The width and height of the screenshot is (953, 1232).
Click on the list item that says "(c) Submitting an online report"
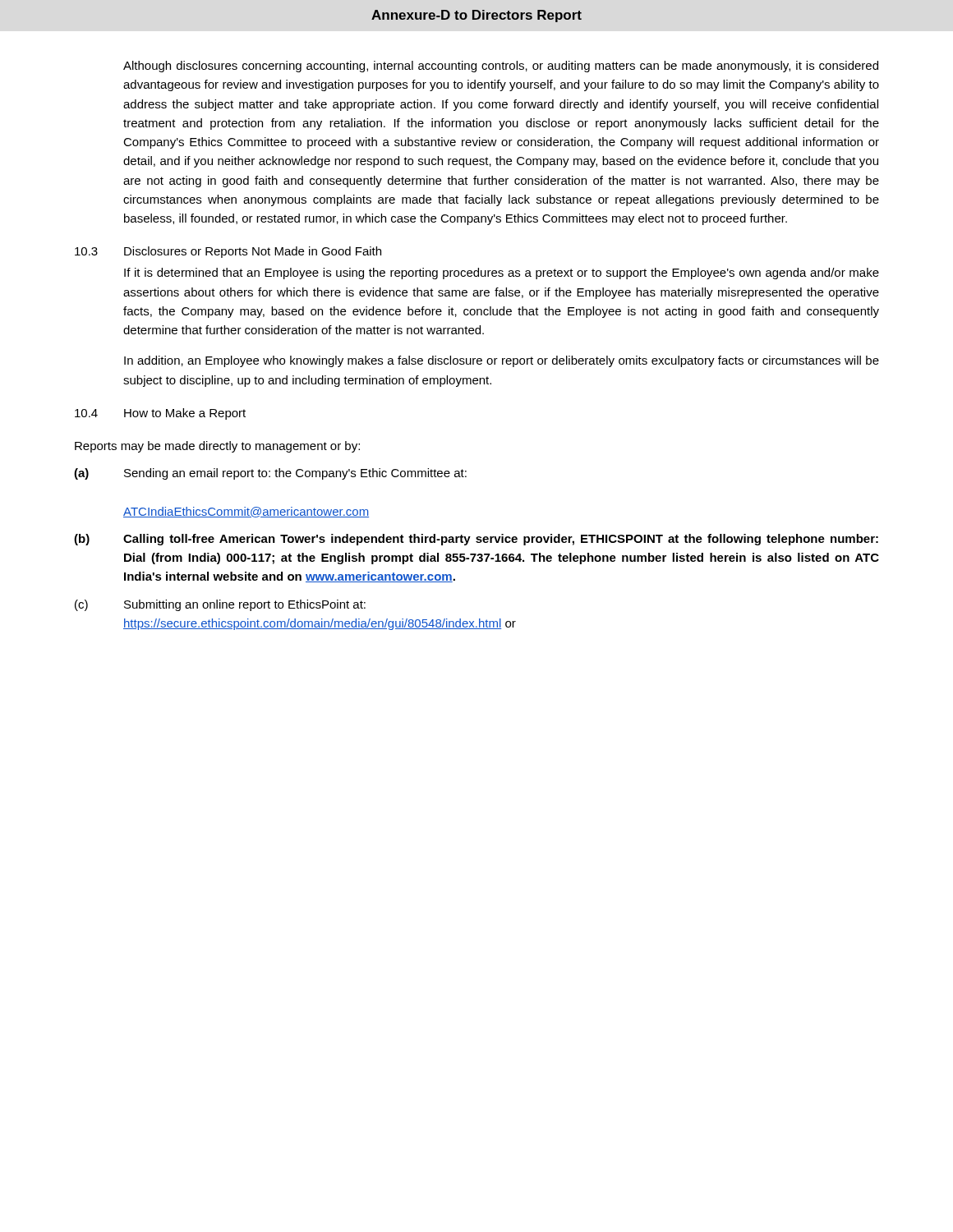point(476,613)
